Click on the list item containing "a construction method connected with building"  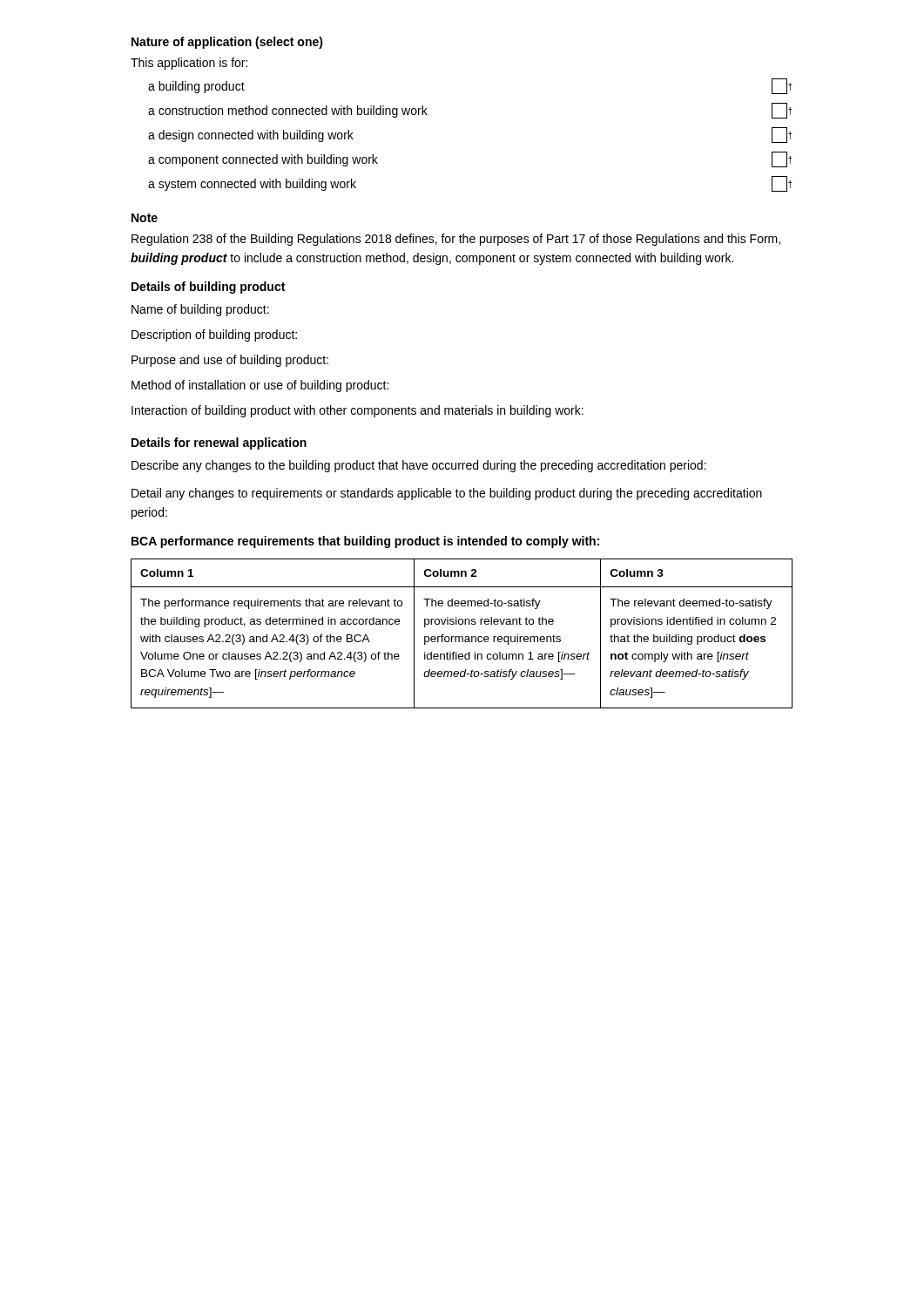287,109
